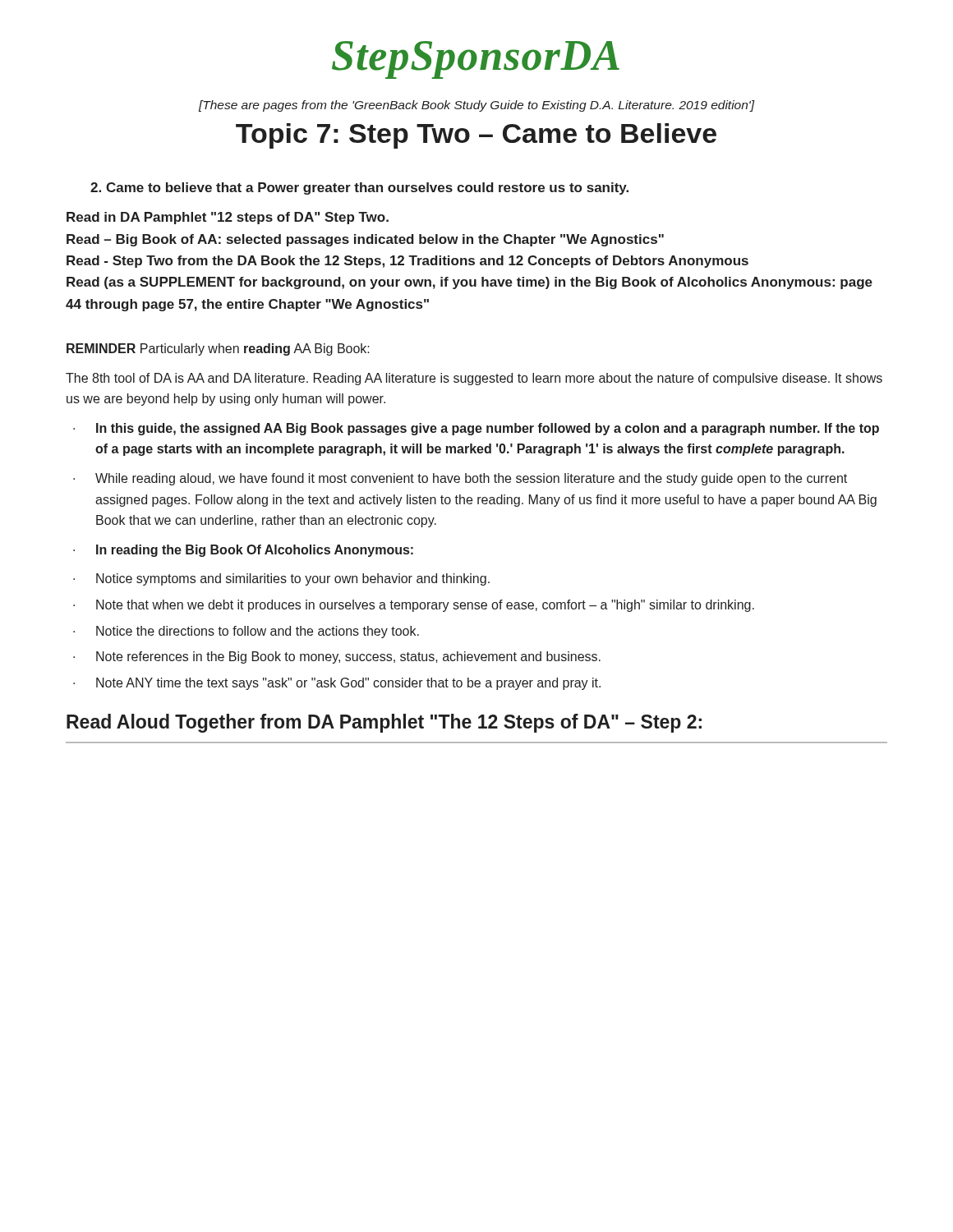The width and height of the screenshot is (953, 1232).
Task: Locate the list item that reads "· Note that when we debt it"
Action: pyautogui.click(x=410, y=605)
